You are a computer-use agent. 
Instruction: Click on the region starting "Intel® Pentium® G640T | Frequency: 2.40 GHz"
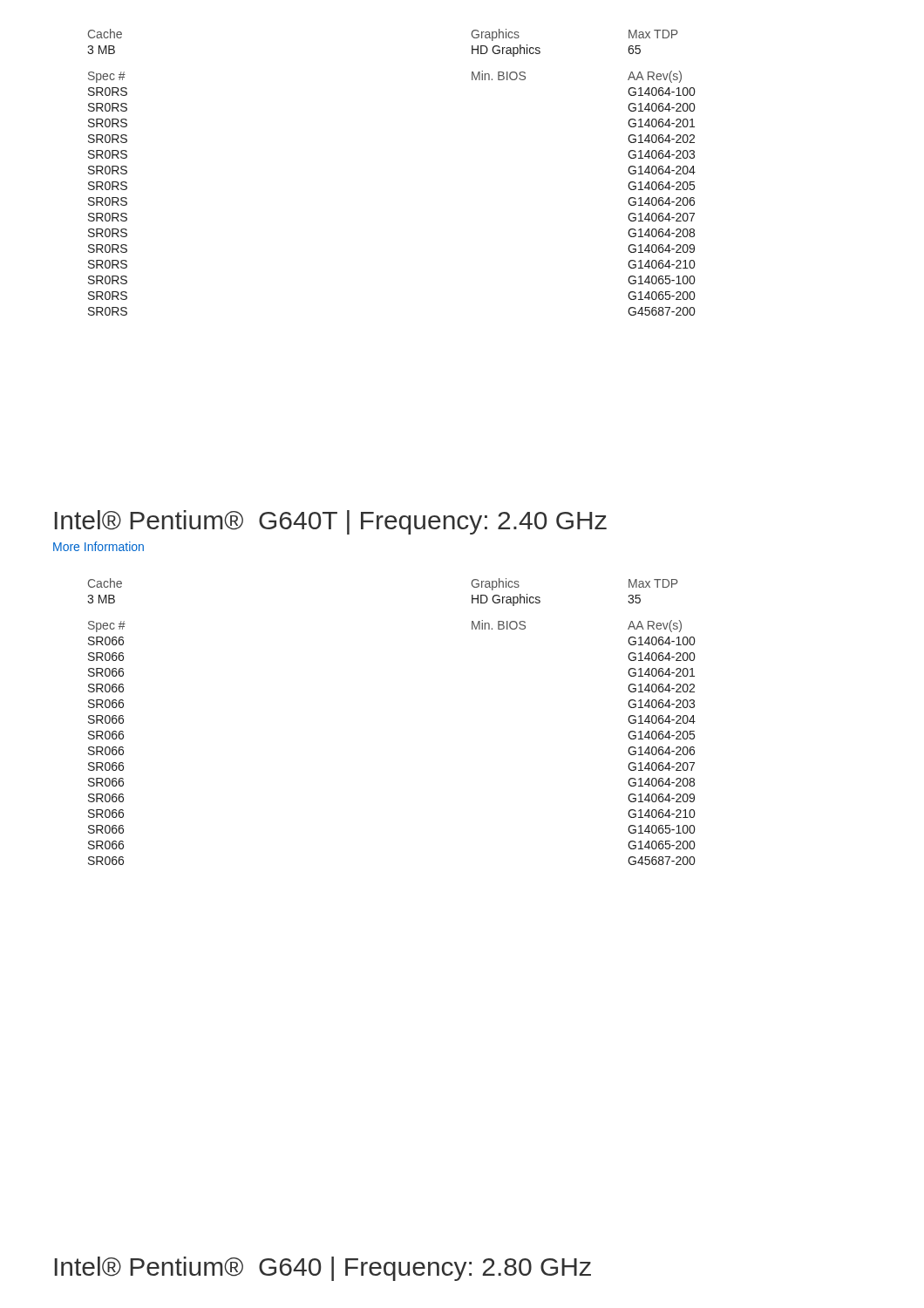click(330, 521)
